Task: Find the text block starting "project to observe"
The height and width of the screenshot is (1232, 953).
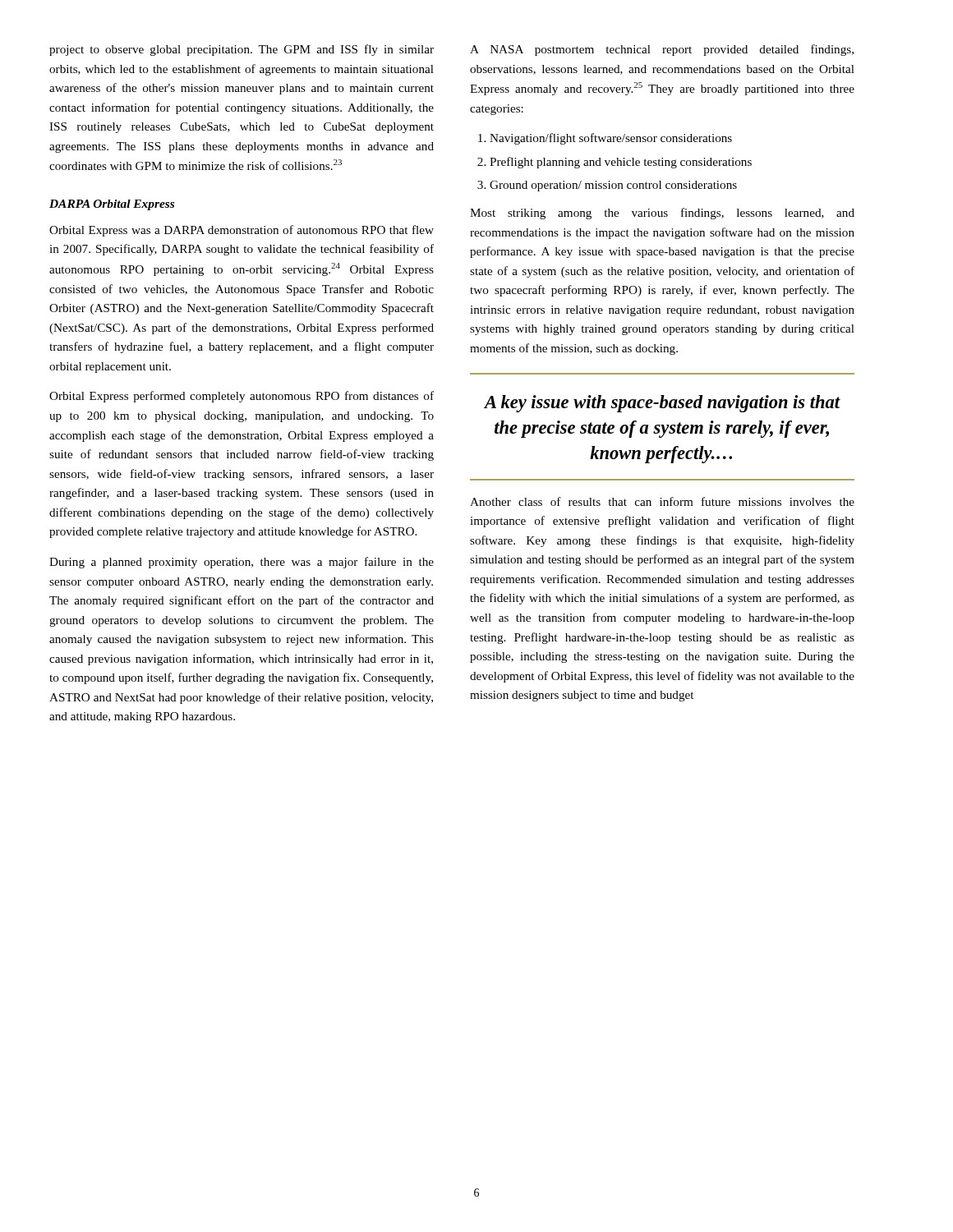Action: click(x=242, y=107)
